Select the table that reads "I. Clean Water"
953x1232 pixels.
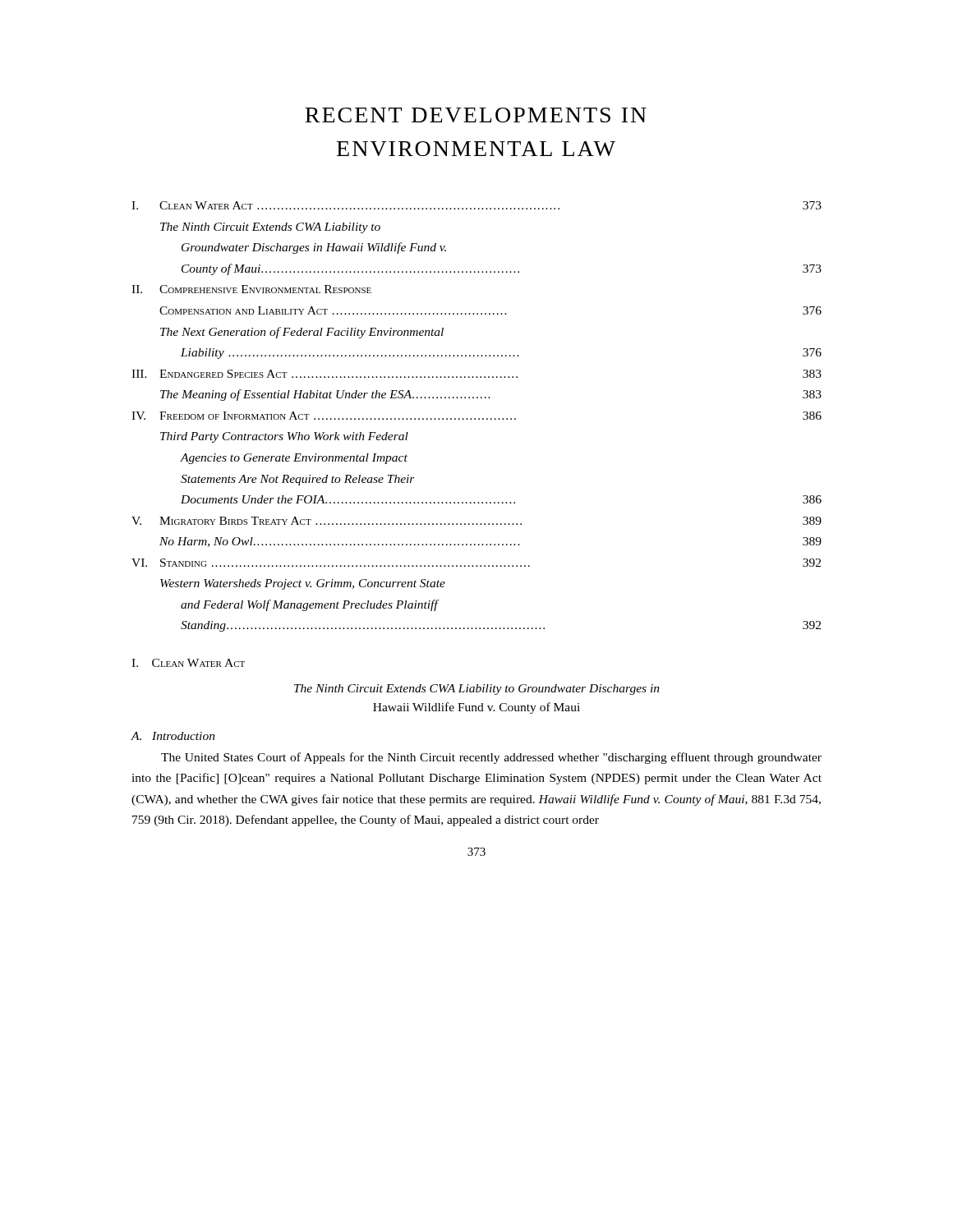coord(476,415)
